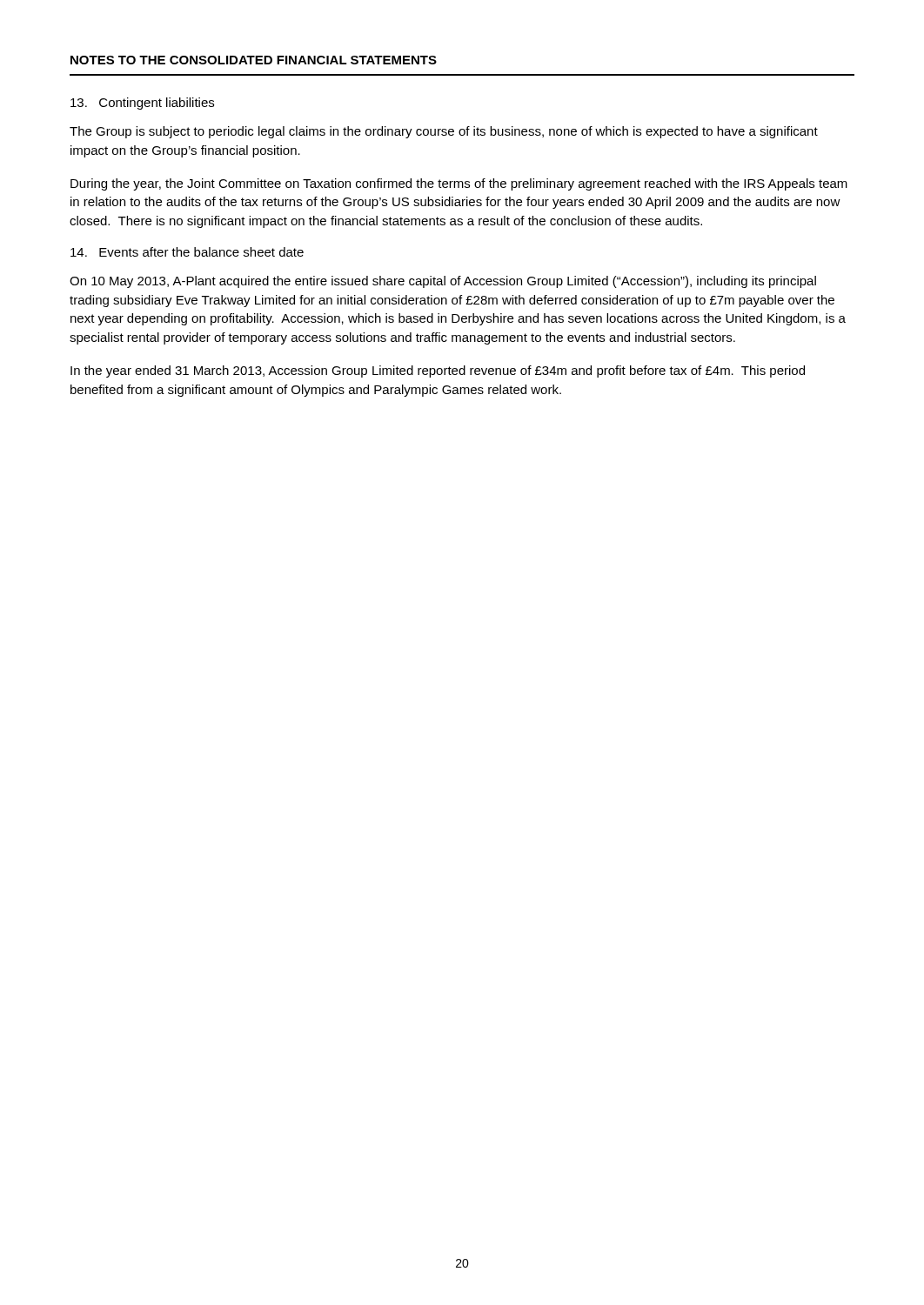Select the block starting "NOTES TO THE CONSOLIDATED FINANCIAL STATEMENTS"
Image resolution: width=924 pixels, height=1305 pixels.
[x=253, y=60]
